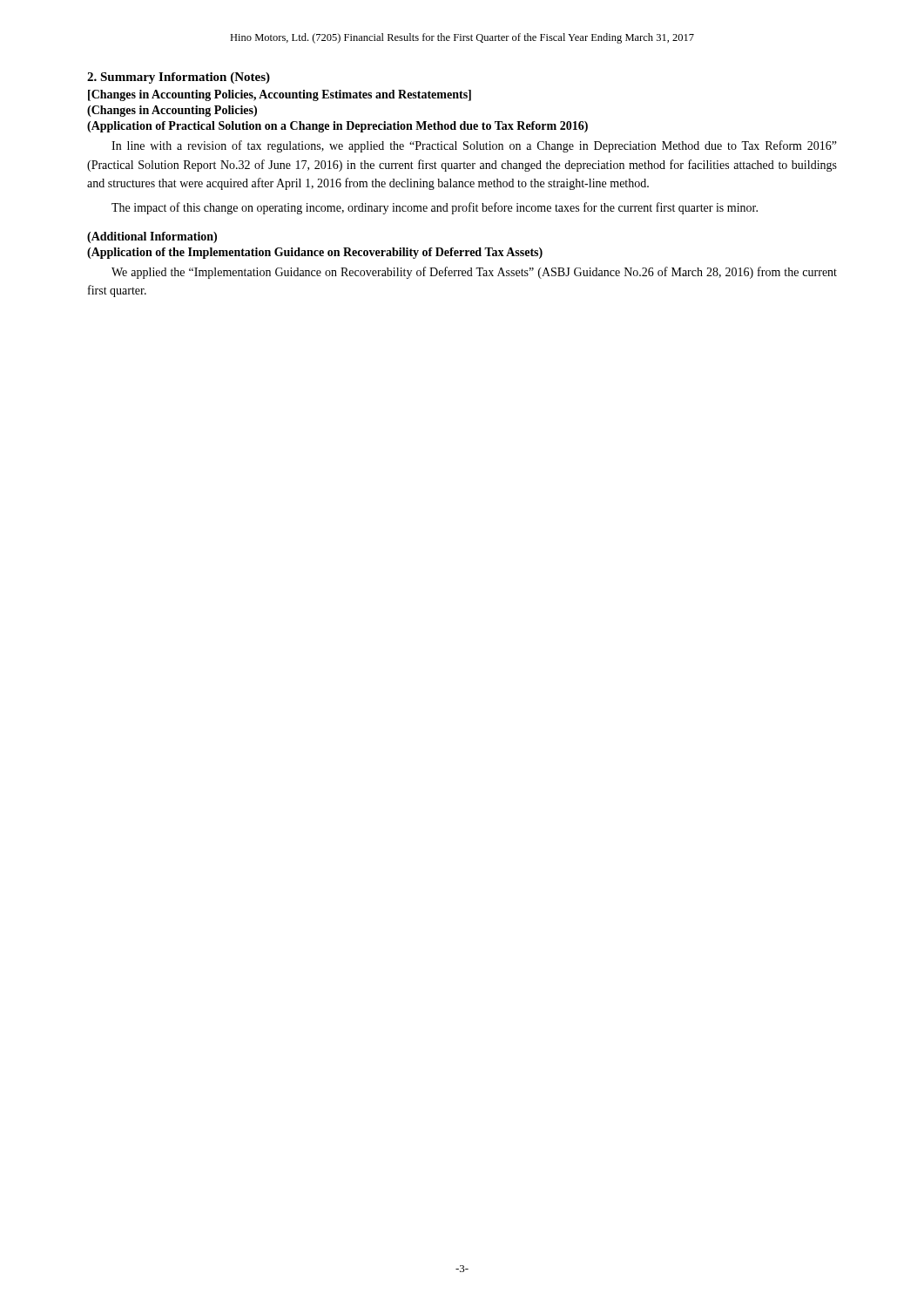The width and height of the screenshot is (924, 1307).
Task: Locate the section header with the text "[Changes in Accounting Policies, Accounting Estimates and Restatements]"
Action: point(279,94)
